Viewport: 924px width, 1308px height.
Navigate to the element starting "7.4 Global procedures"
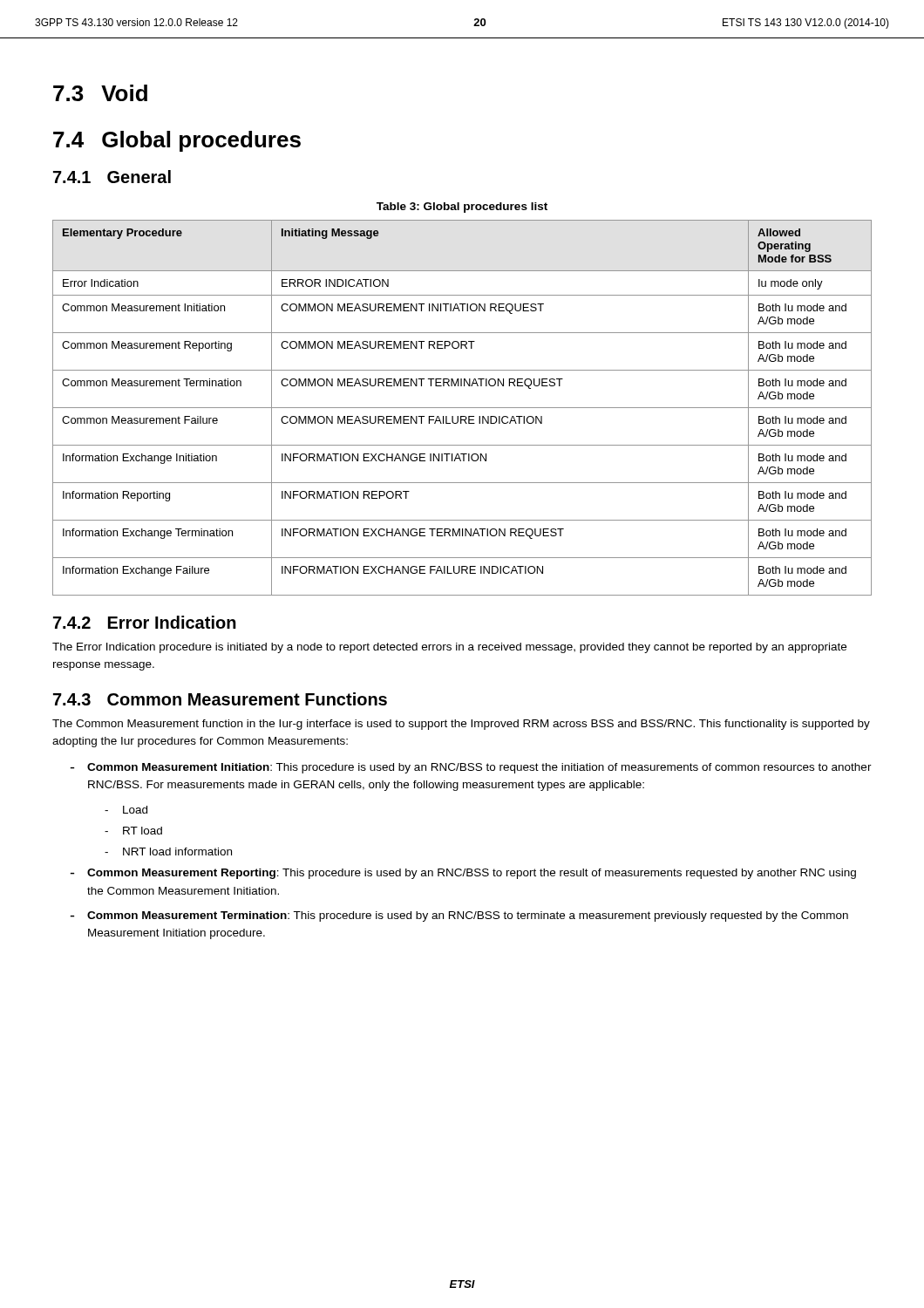(x=177, y=140)
